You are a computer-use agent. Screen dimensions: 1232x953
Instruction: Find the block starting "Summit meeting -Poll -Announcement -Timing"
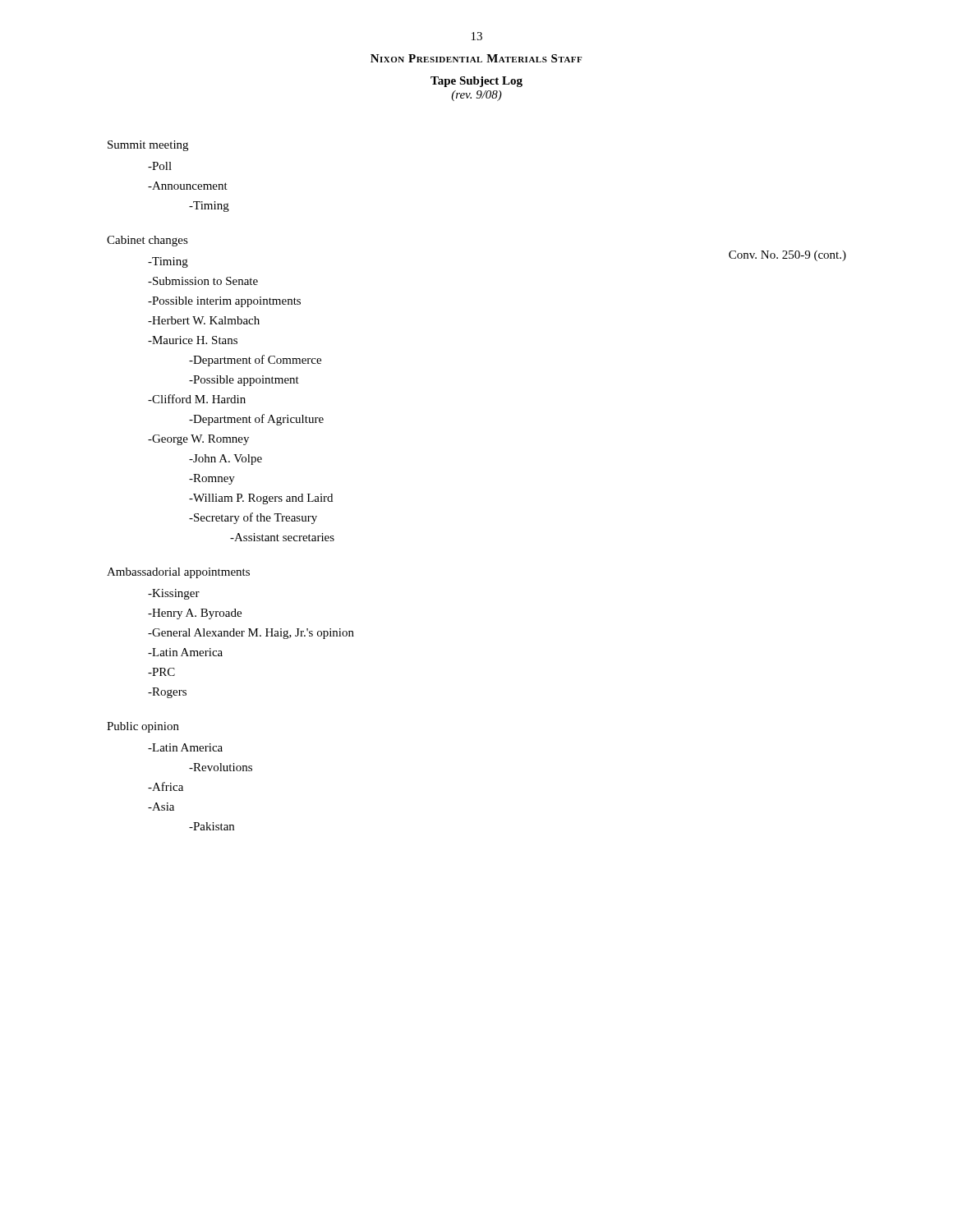click(x=148, y=146)
